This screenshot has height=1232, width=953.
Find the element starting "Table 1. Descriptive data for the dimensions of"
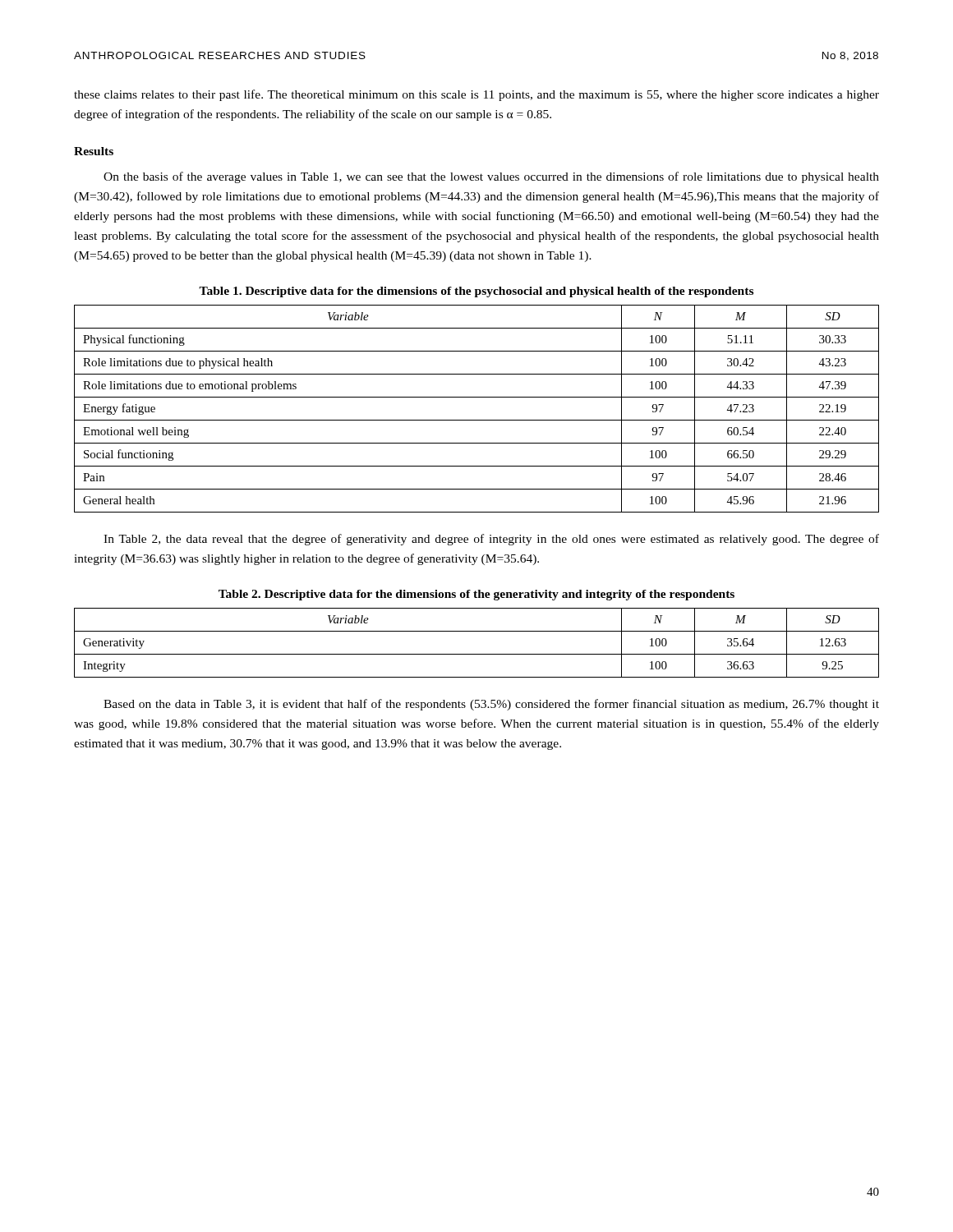pyautogui.click(x=476, y=290)
